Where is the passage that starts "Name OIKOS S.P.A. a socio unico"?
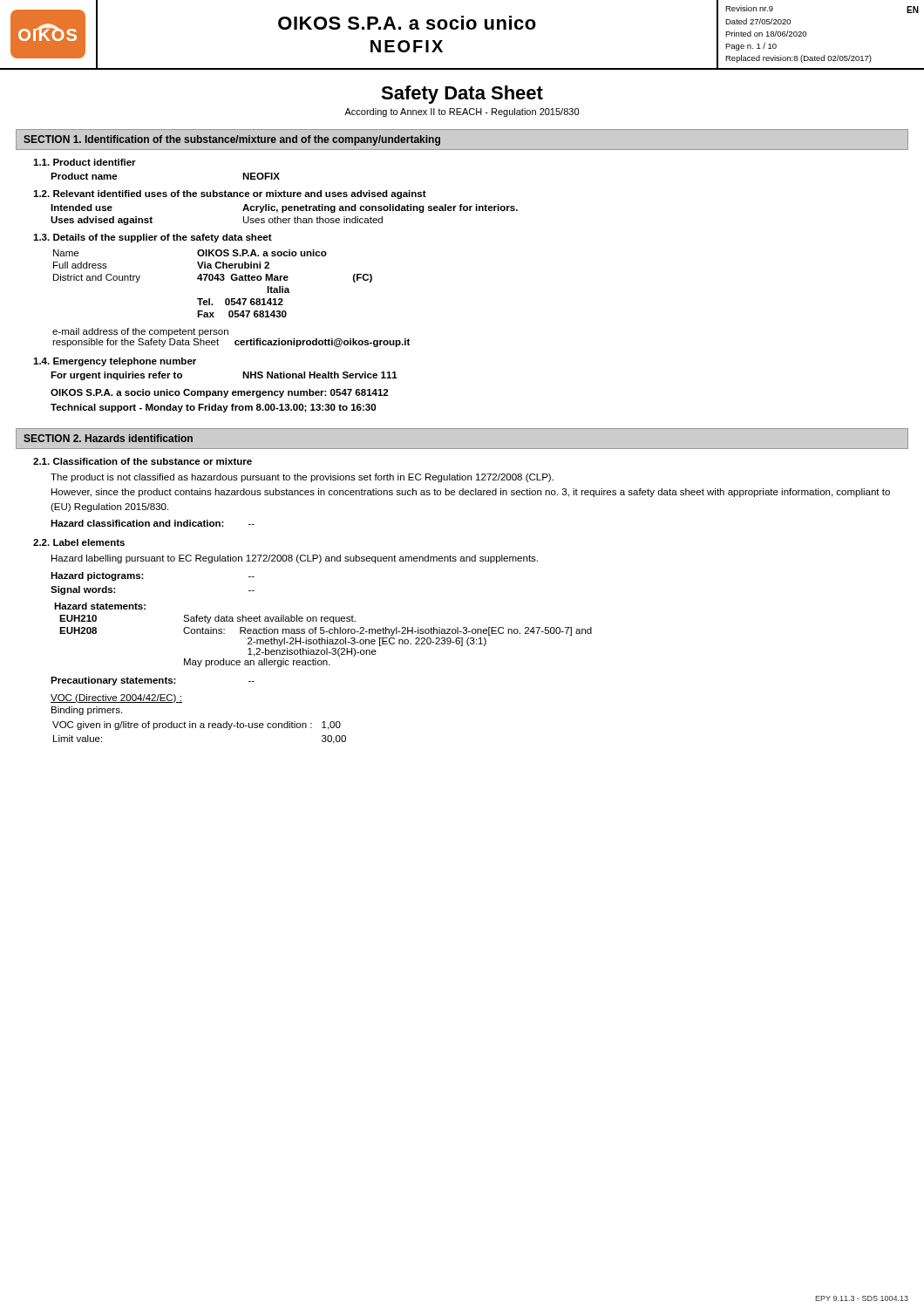This screenshot has width=924, height=1308. [214, 283]
